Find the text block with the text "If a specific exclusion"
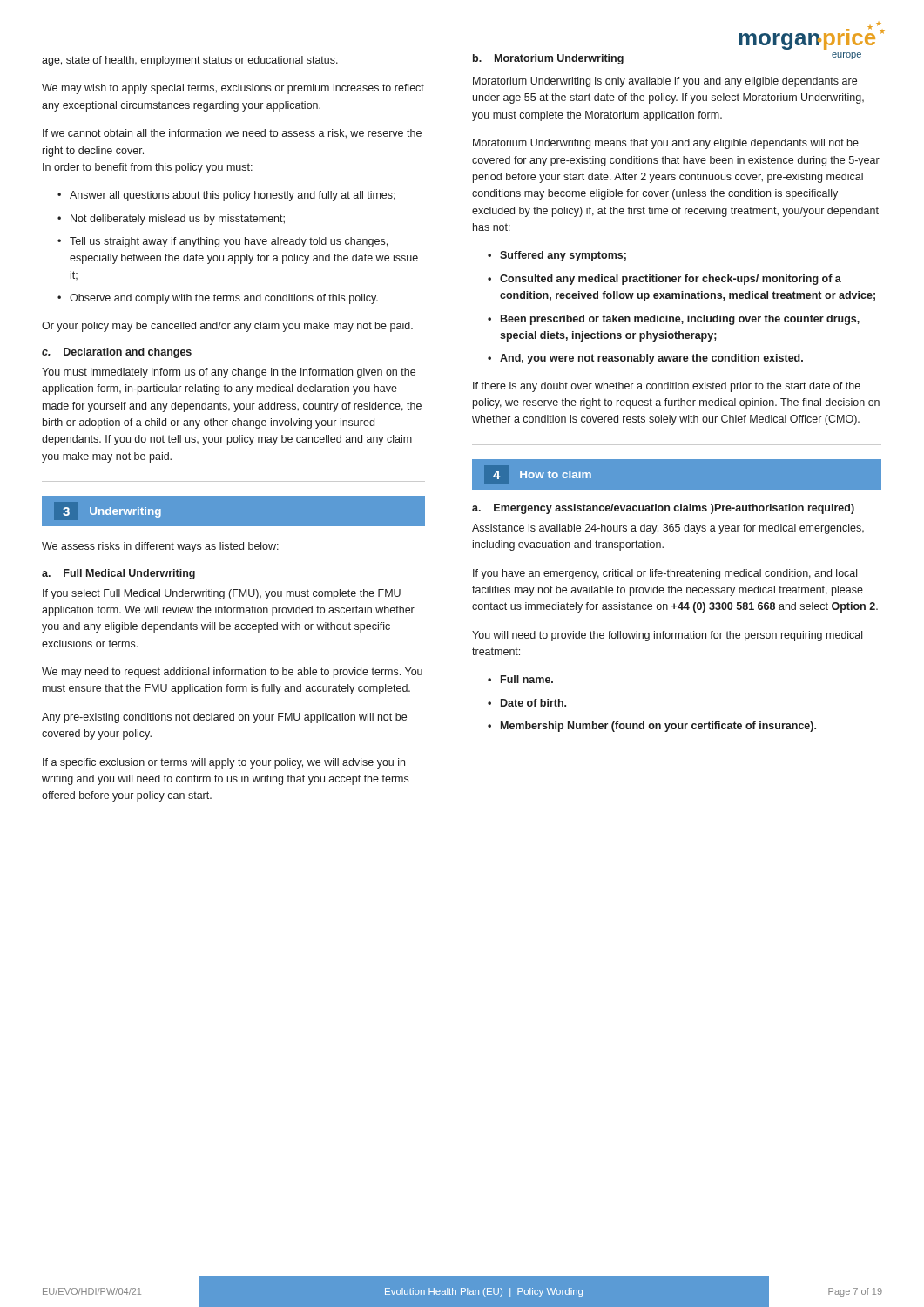The image size is (924, 1307). click(225, 779)
